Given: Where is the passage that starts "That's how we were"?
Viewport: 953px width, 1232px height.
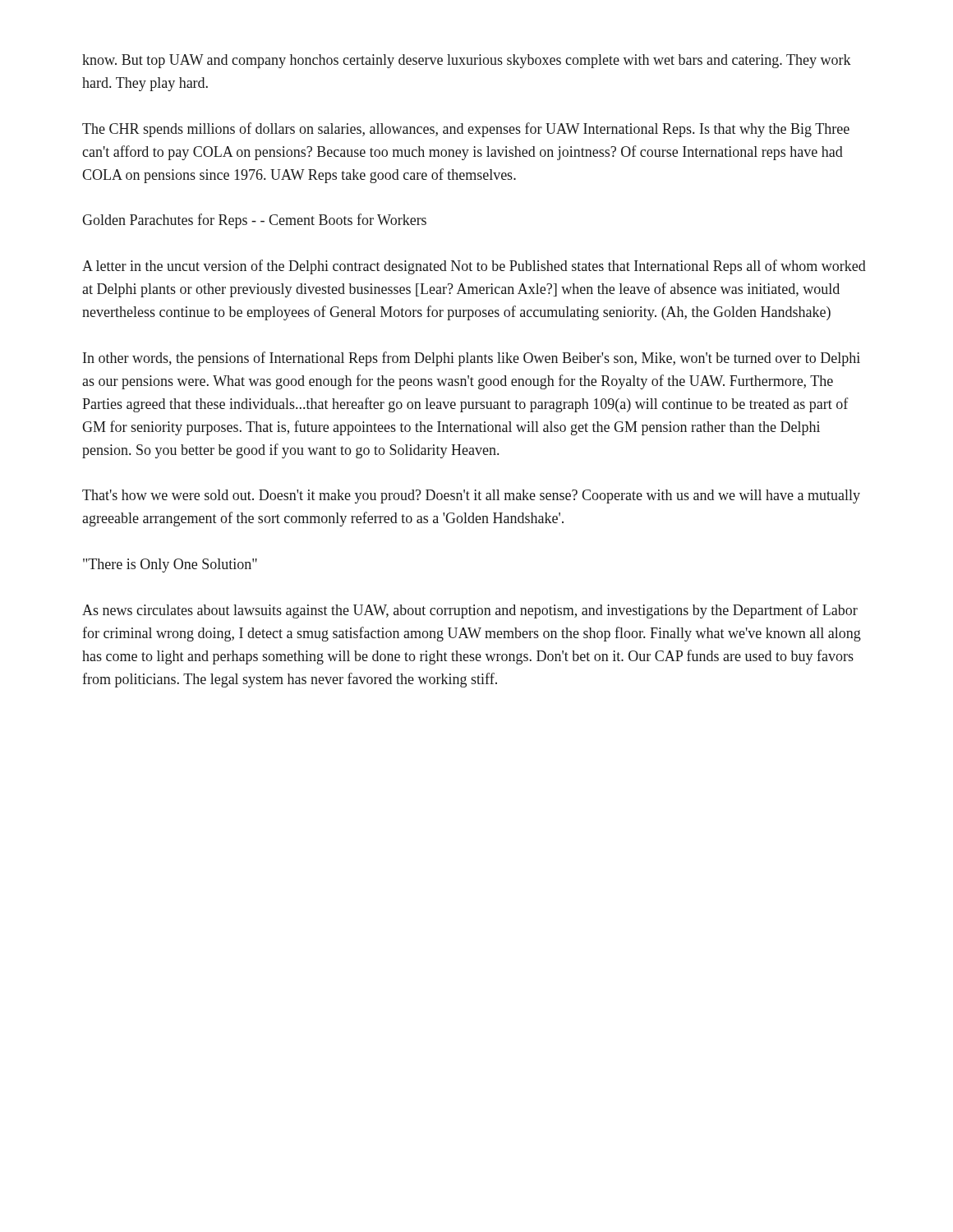Looking at the screenshot, I should pyautogui.click(x=471, y=507).
